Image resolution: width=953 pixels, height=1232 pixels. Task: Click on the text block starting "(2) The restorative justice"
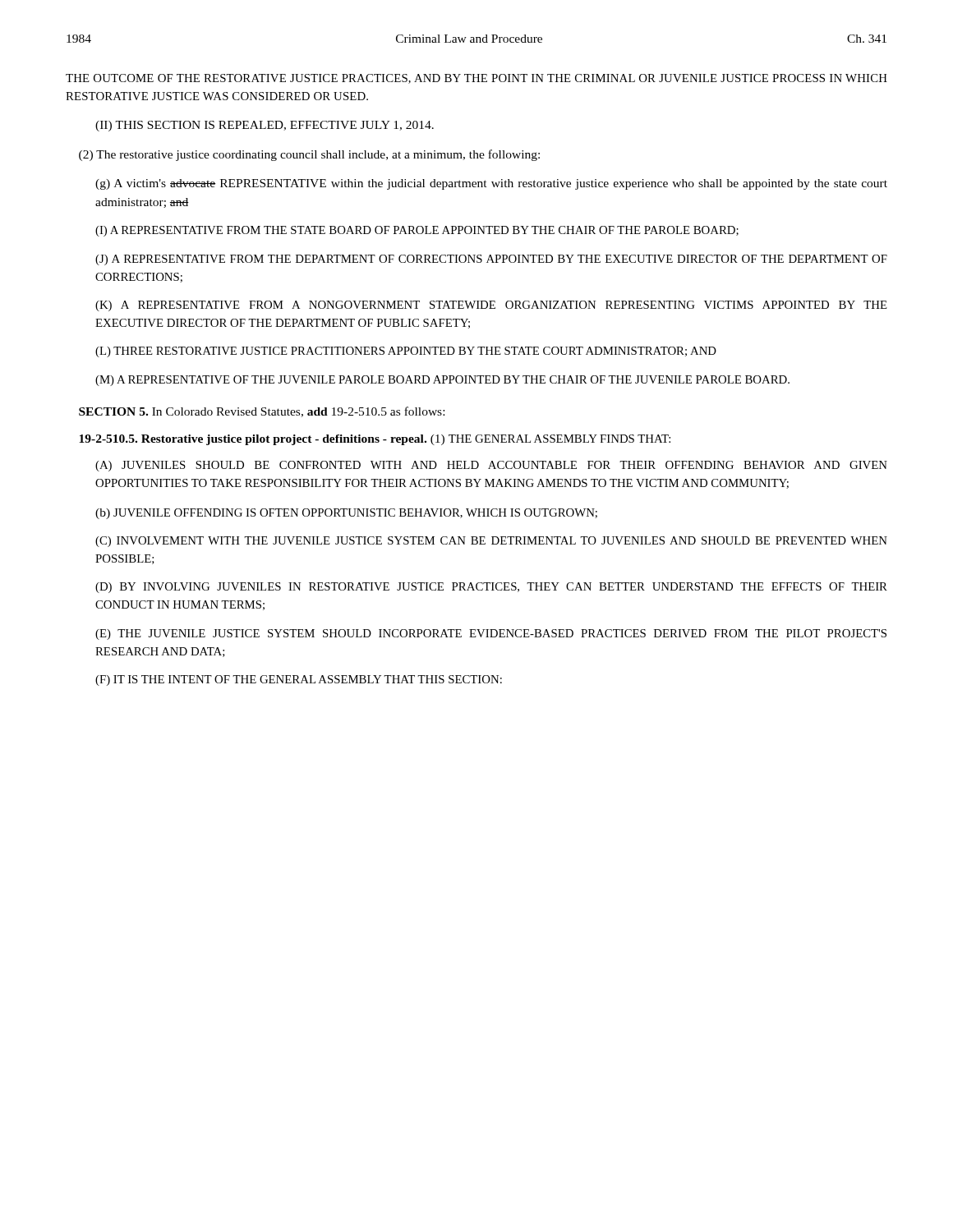tap(303, 154)
